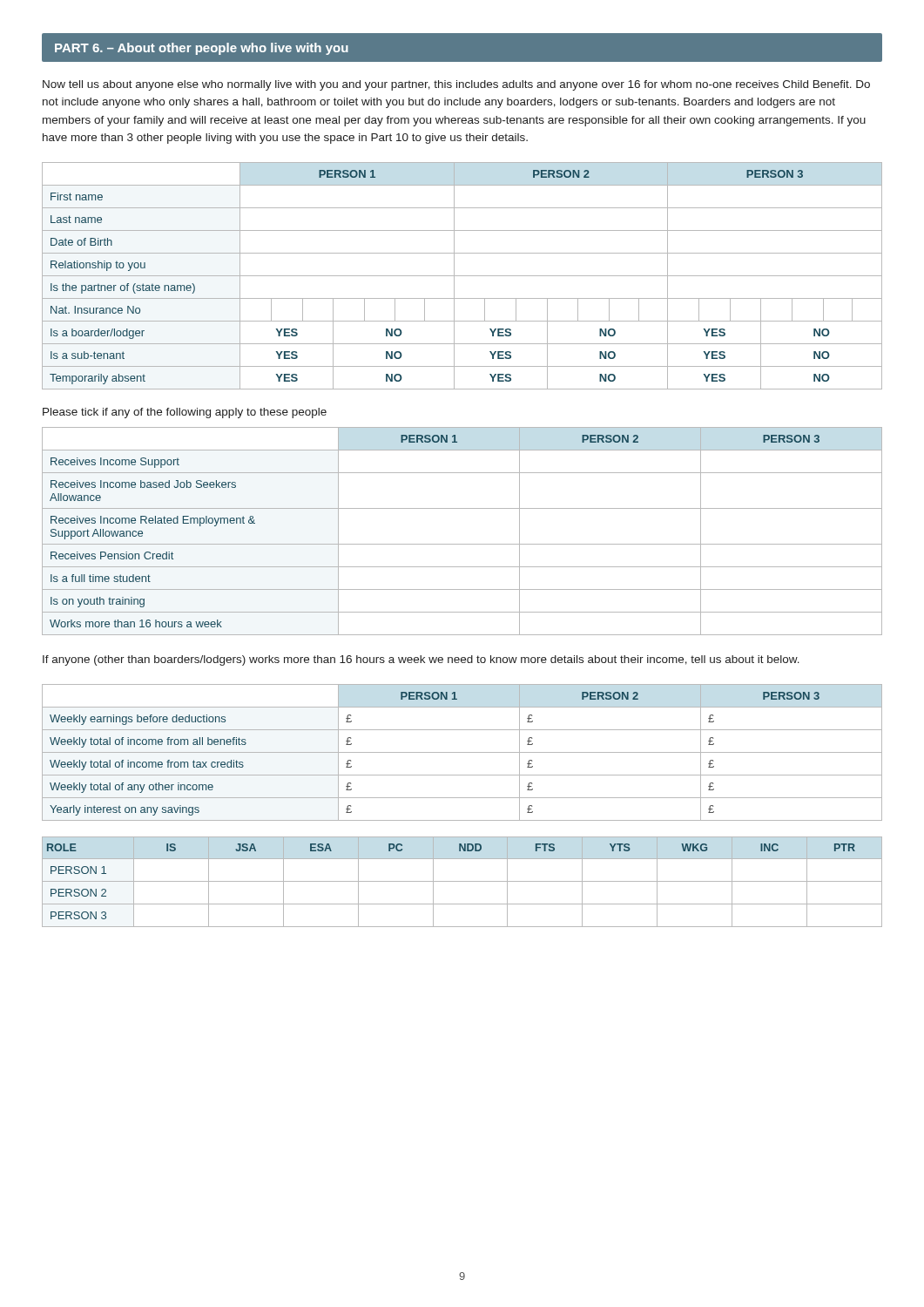Locate the table with the text "Yearly interest on any savings"

click(462, 753)
